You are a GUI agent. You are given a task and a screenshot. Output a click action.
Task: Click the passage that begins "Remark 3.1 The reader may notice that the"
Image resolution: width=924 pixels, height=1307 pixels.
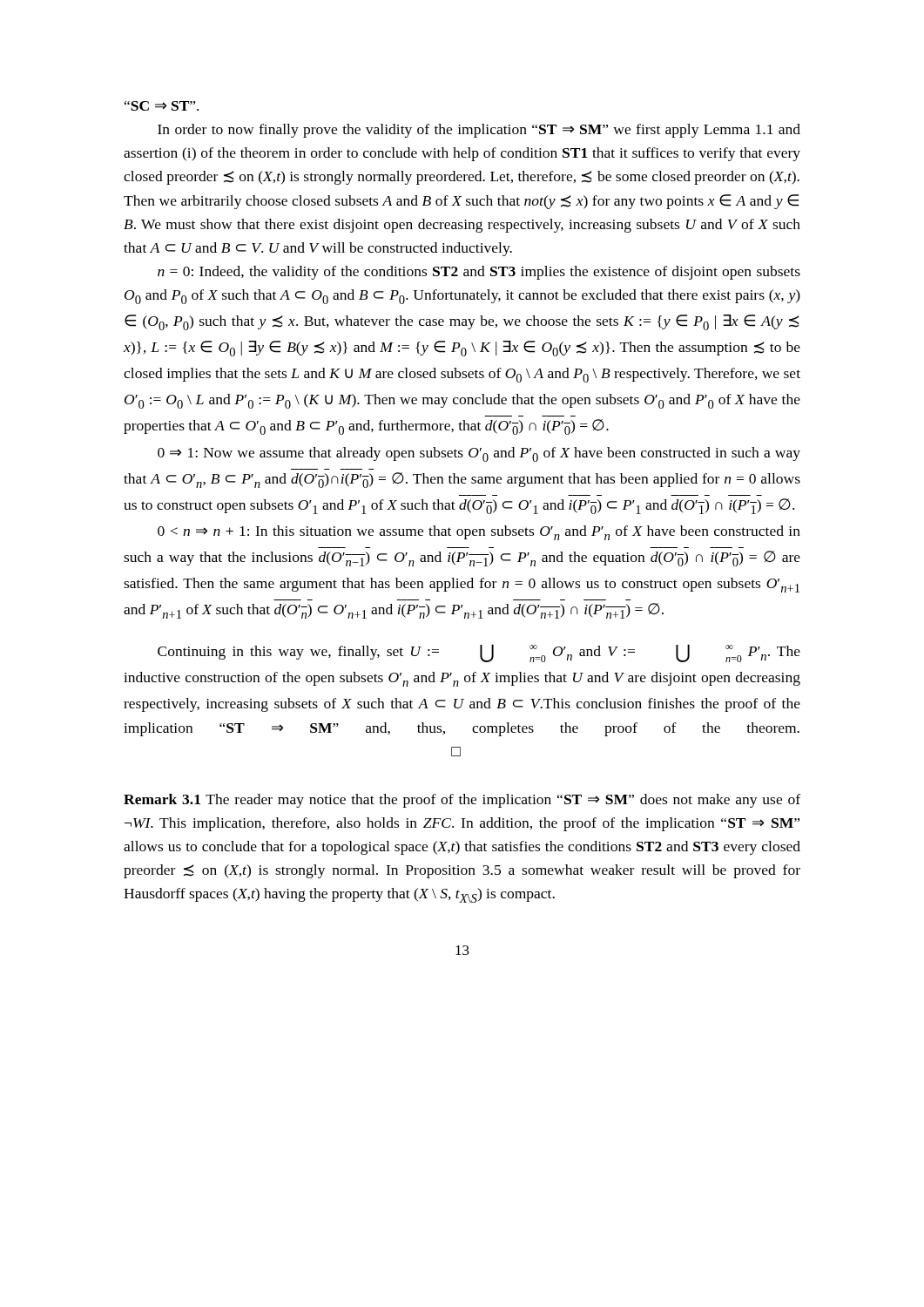(x=462, y=848)
